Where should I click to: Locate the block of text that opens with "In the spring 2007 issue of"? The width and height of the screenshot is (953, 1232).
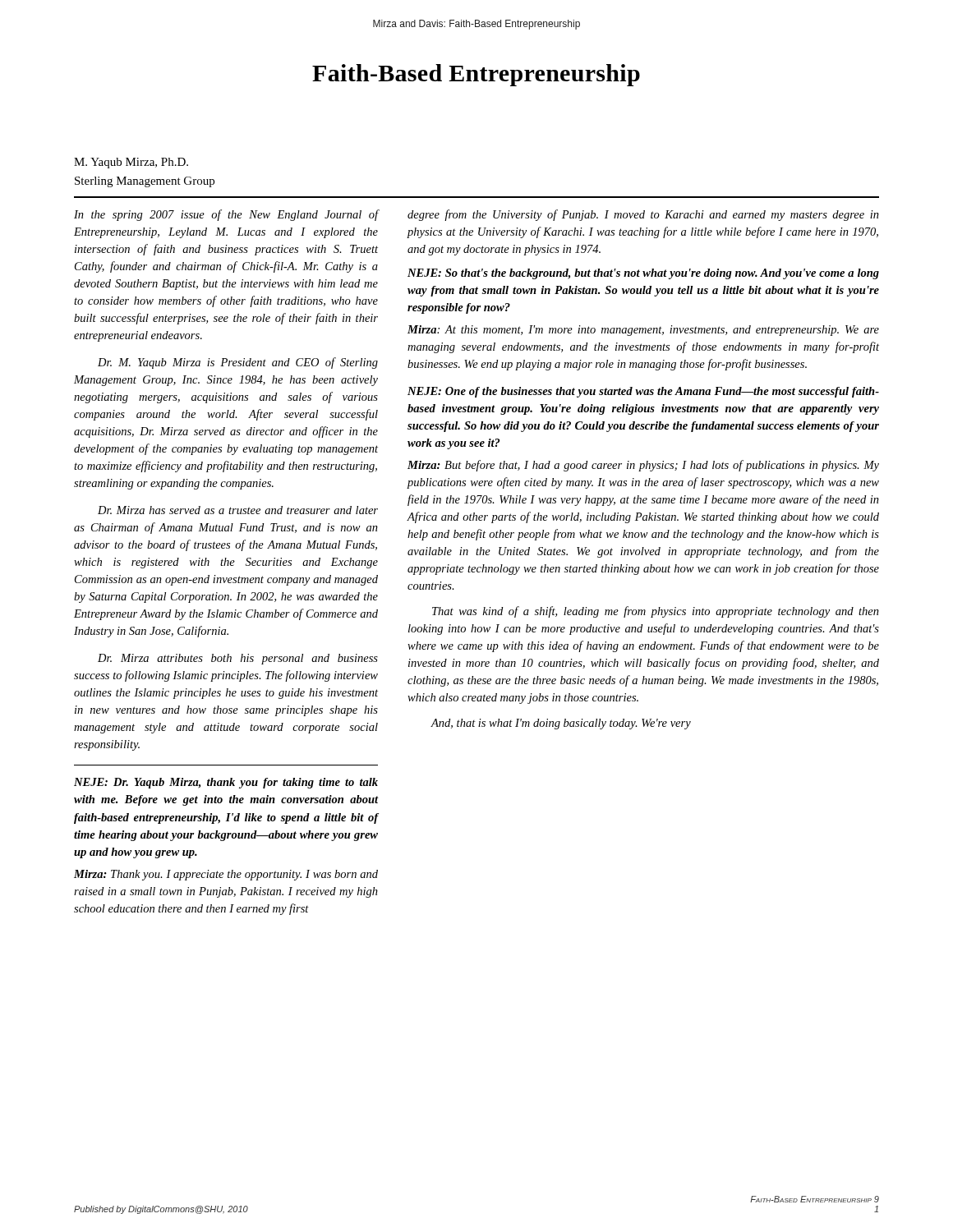click(x=226, y=480)
